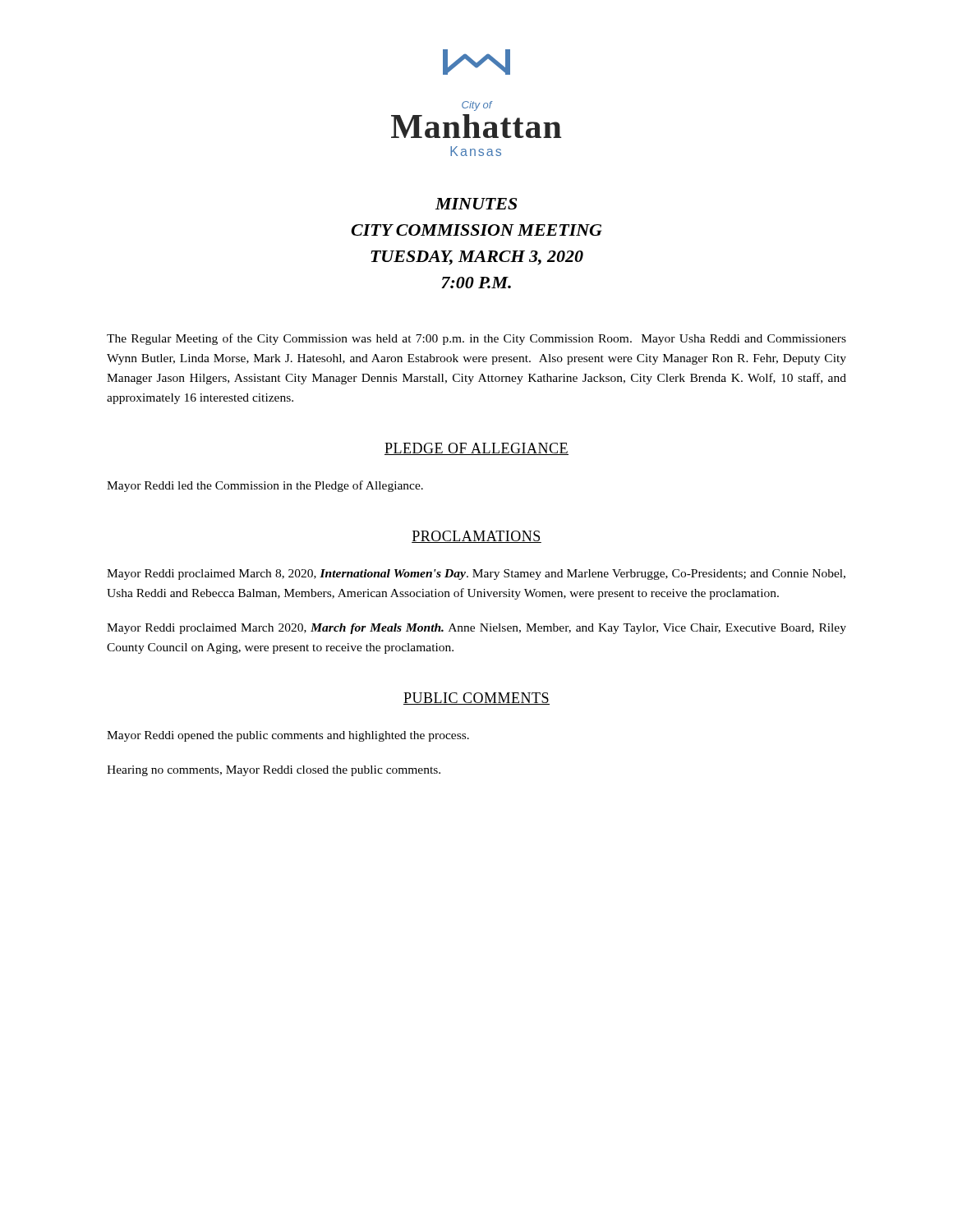Screen dimensions: 1232x953
Task: Click on the text starting "MINUTES CITY COMMISSION MEETING"
Action: coord(476,243)
